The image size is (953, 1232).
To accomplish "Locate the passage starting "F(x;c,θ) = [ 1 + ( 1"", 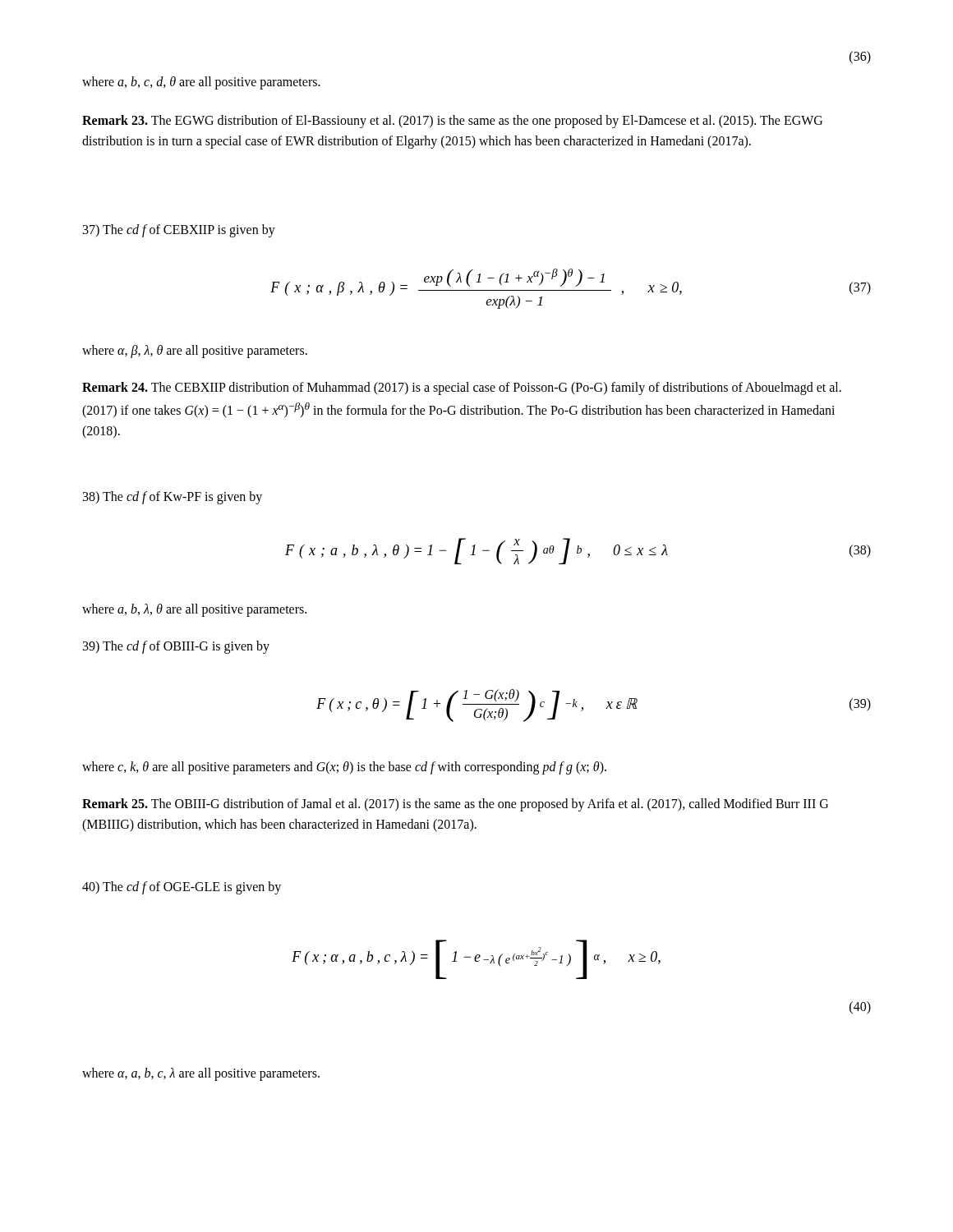I will tap(594, 703).
